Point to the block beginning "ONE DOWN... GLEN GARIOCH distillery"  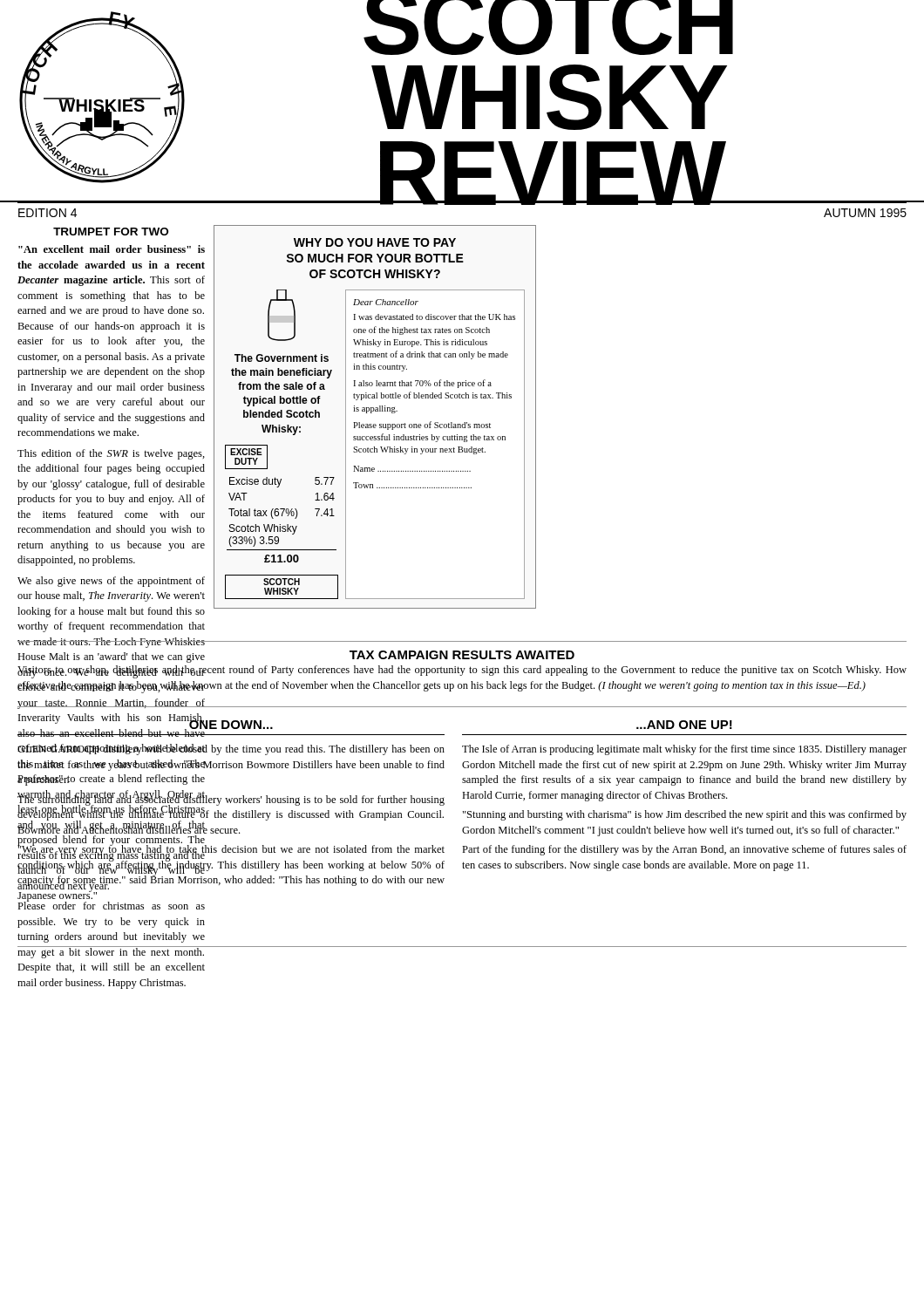tap(231, 810)
